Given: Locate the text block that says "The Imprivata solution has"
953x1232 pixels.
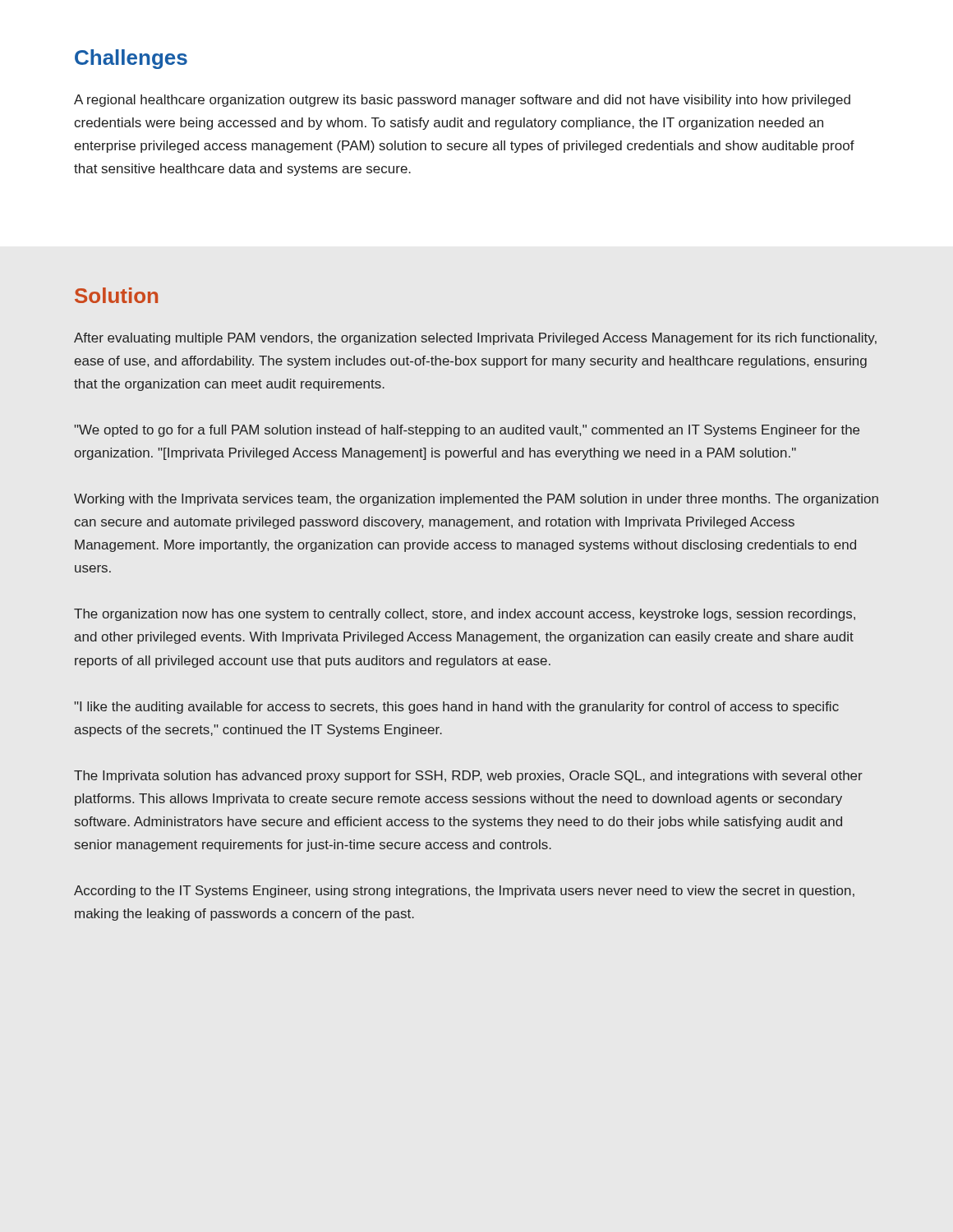Looking at the screenshot, I should coord(468,810).
